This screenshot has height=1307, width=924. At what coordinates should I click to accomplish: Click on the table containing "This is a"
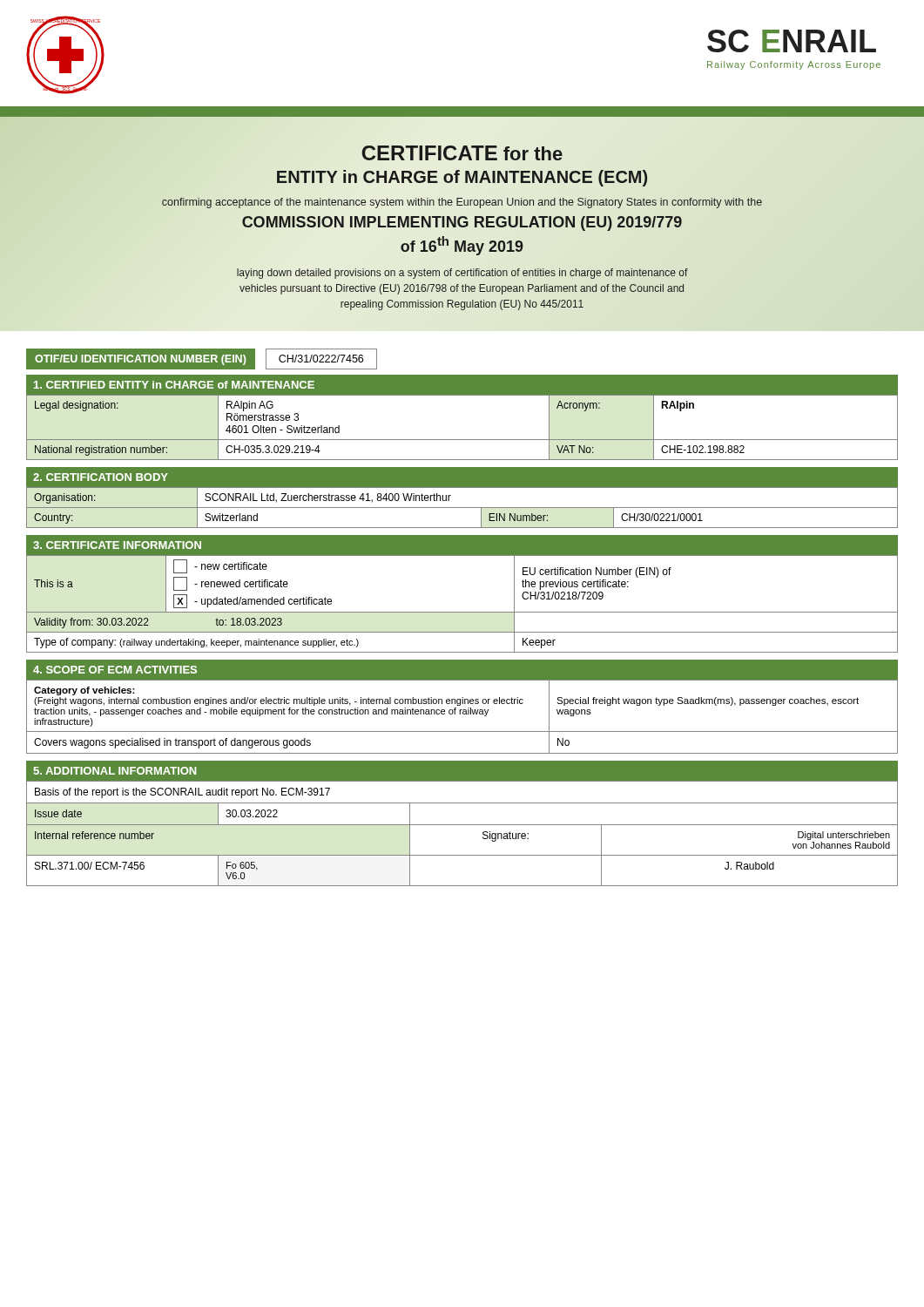[x=462, y=604]
